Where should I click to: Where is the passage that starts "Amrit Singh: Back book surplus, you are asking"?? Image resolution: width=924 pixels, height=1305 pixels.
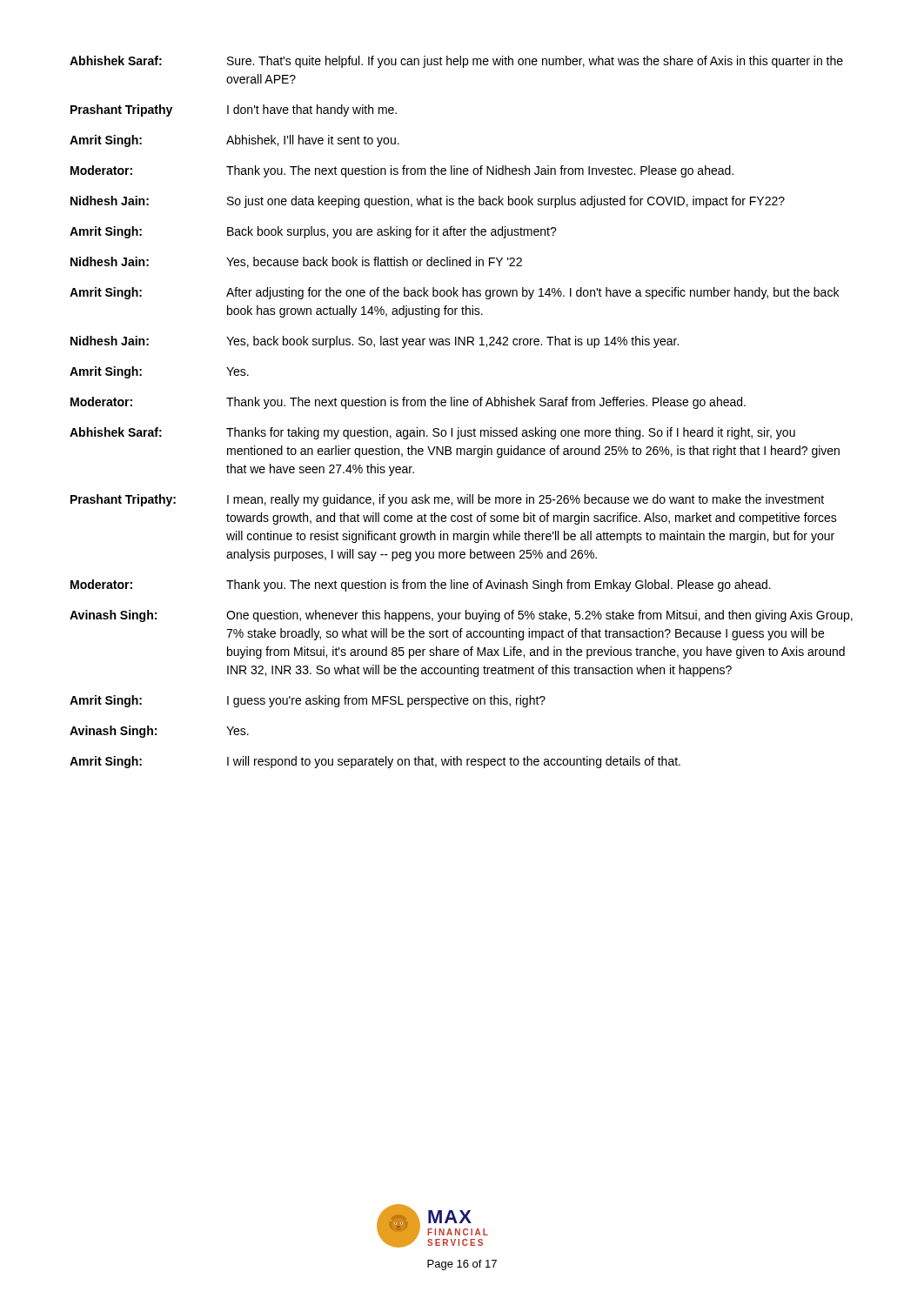[462, 232]
